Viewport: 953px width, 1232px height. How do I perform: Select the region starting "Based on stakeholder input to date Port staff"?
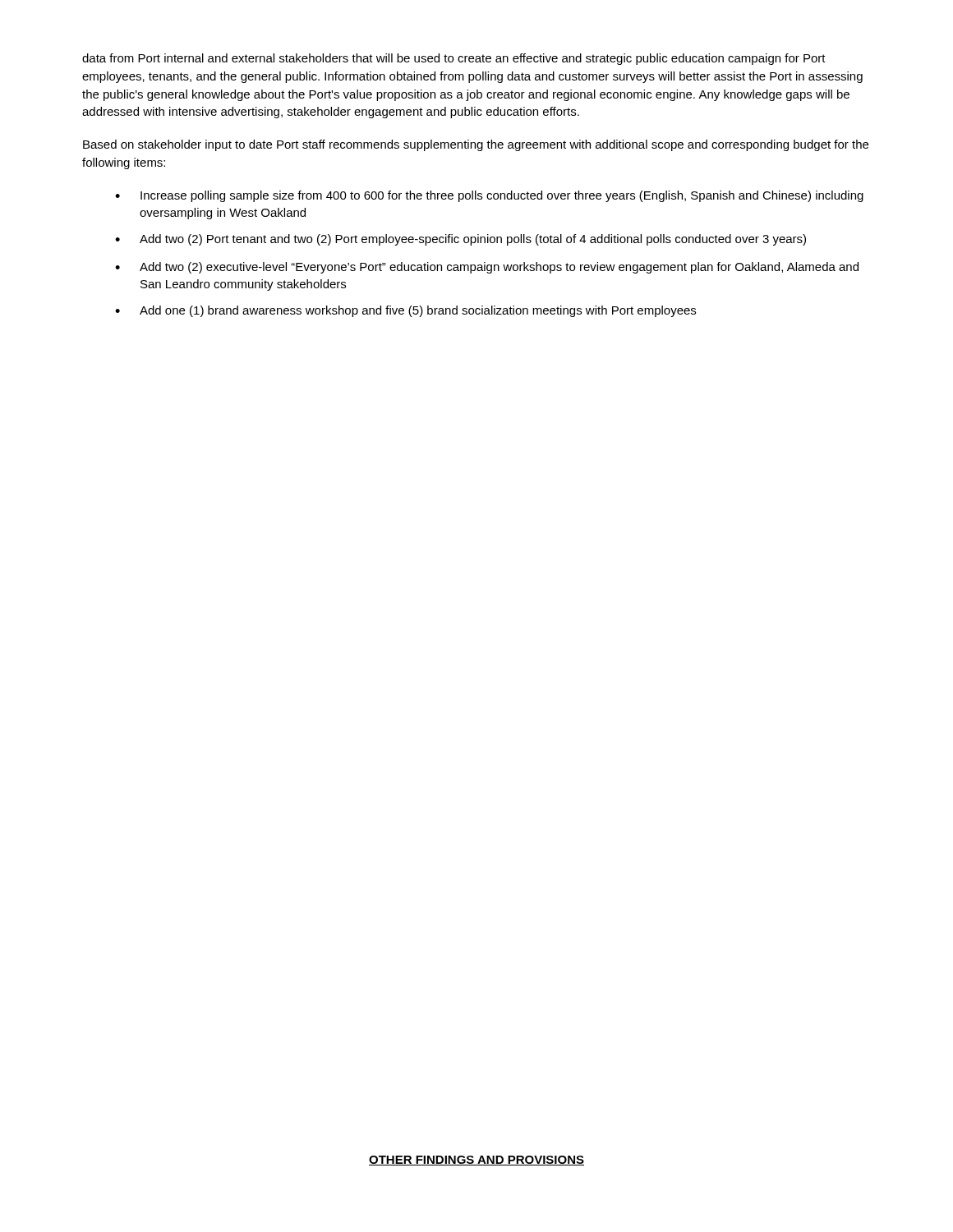[x=476, y=153]
